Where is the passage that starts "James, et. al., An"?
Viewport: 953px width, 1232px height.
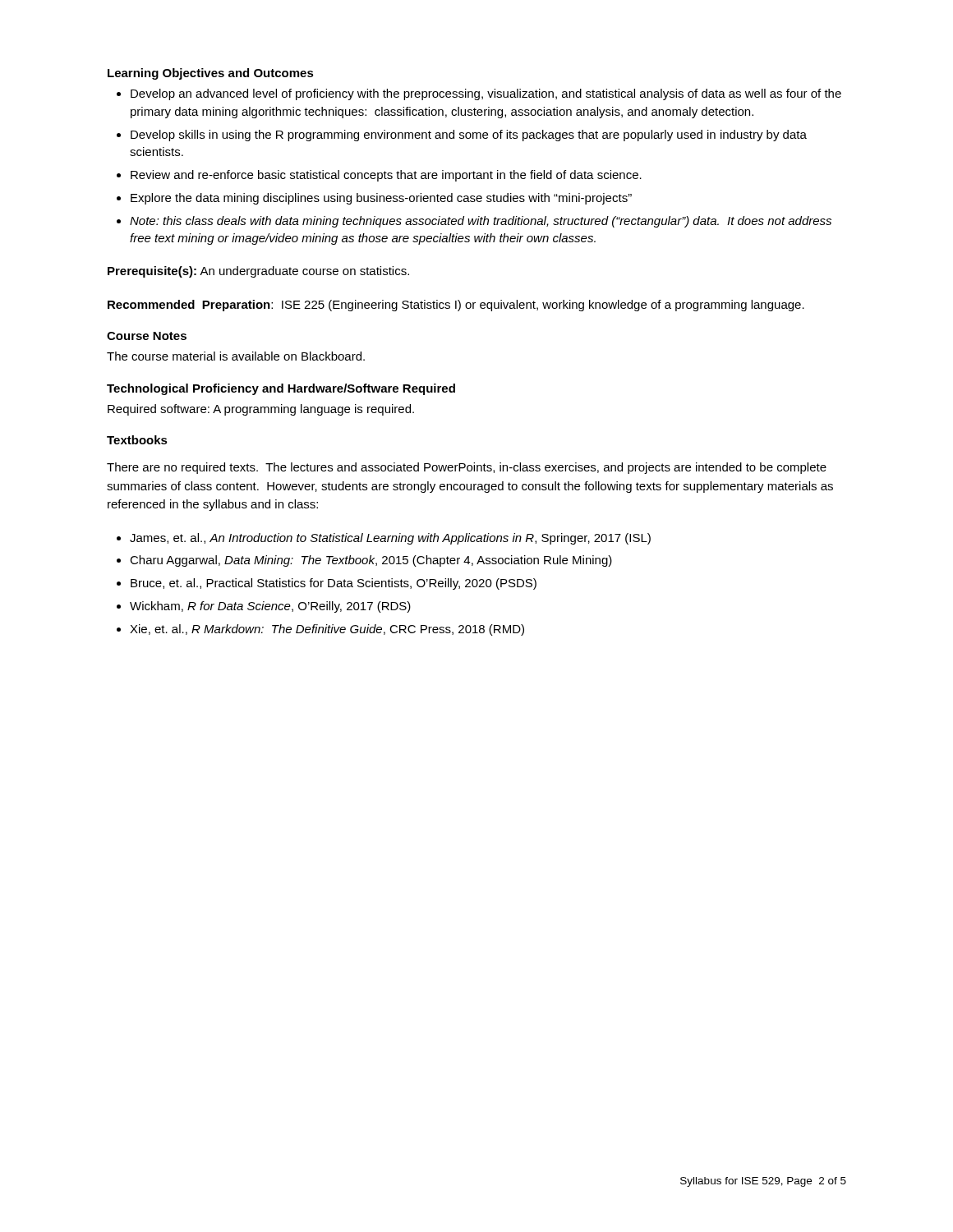(x=476, y=583)
